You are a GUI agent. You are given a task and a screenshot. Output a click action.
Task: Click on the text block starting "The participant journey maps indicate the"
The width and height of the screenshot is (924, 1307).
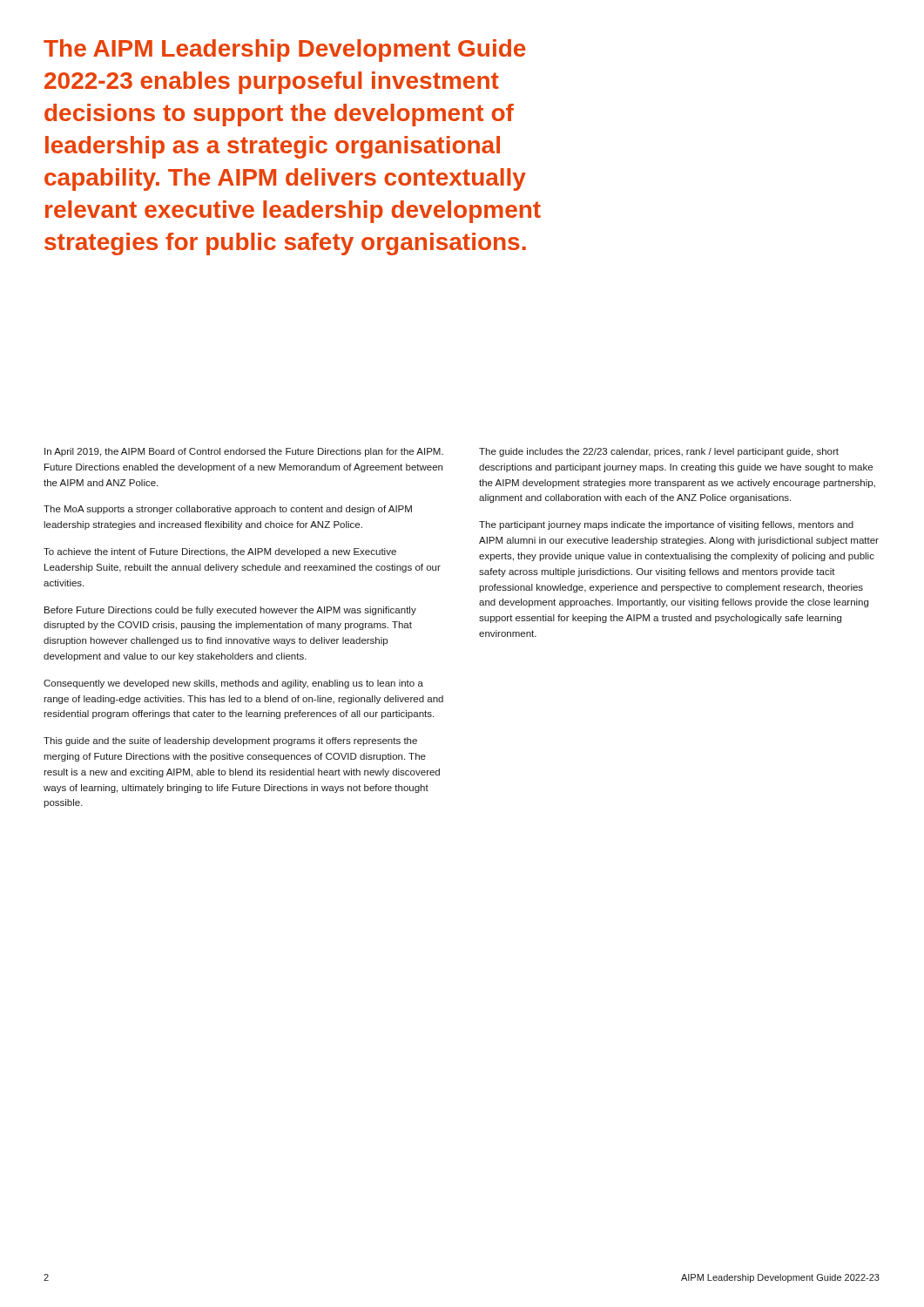pos(679,579)
